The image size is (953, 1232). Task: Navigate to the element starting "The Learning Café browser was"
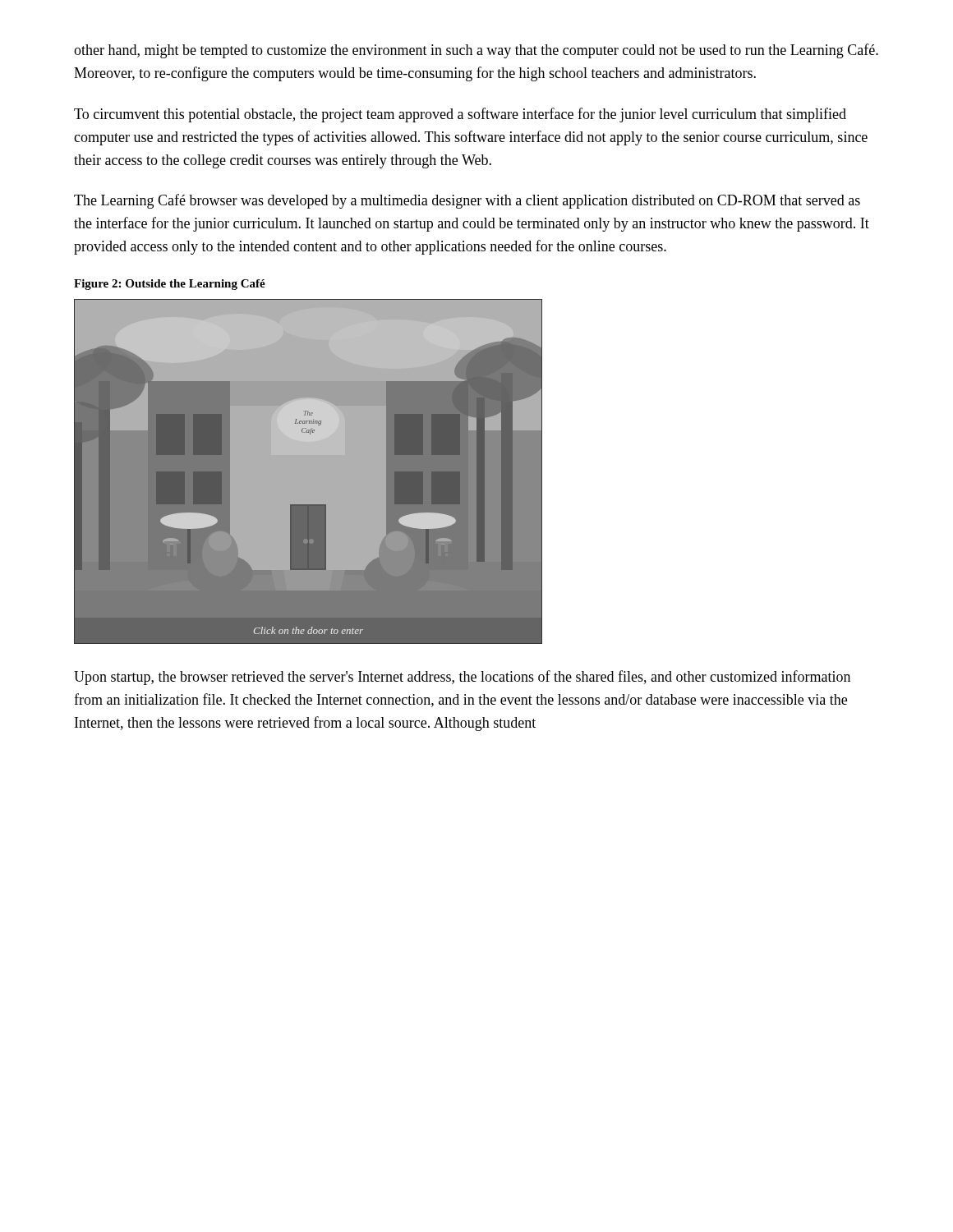[x=471, y=224]
